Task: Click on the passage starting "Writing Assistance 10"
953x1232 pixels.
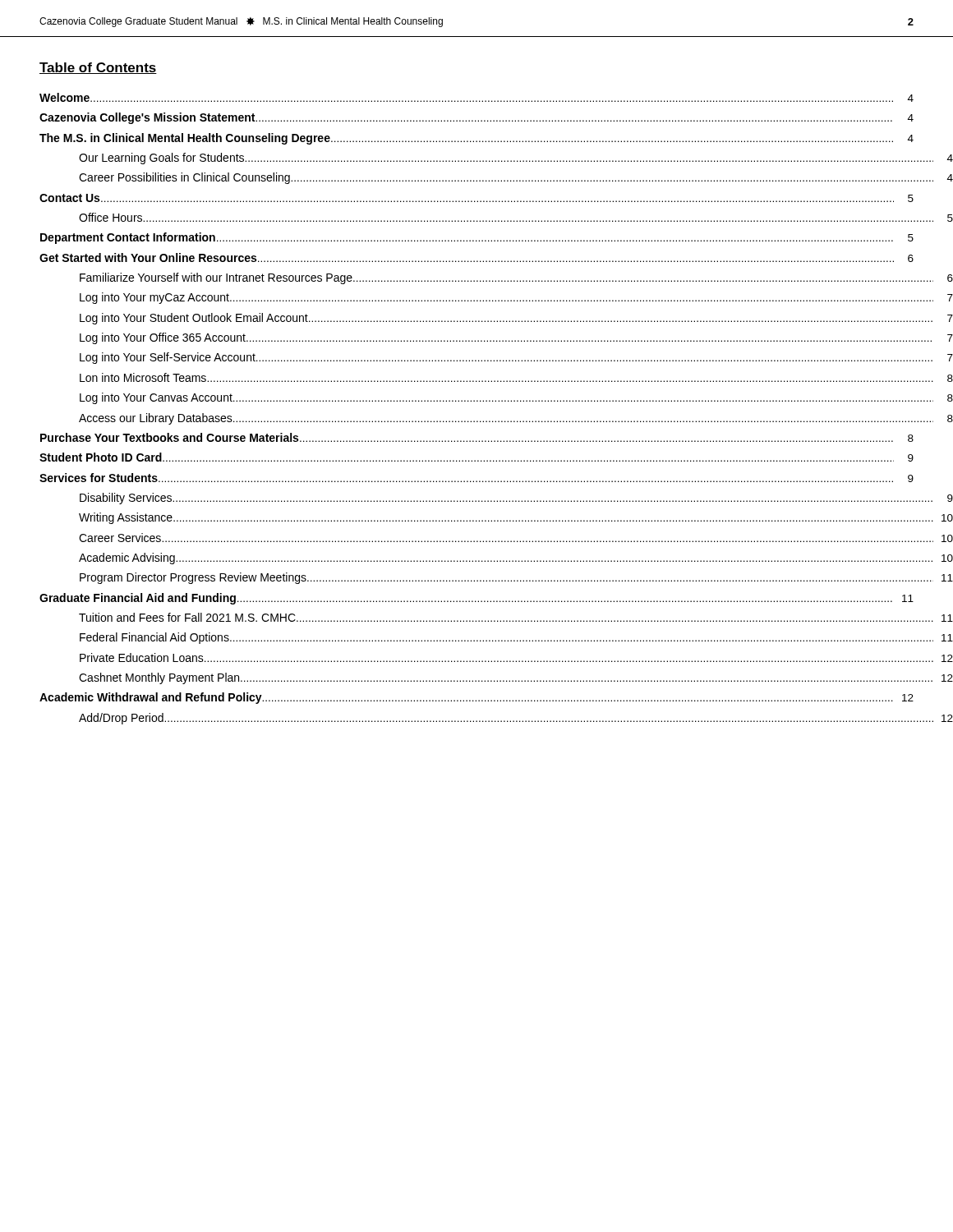Action: [516, 518]
